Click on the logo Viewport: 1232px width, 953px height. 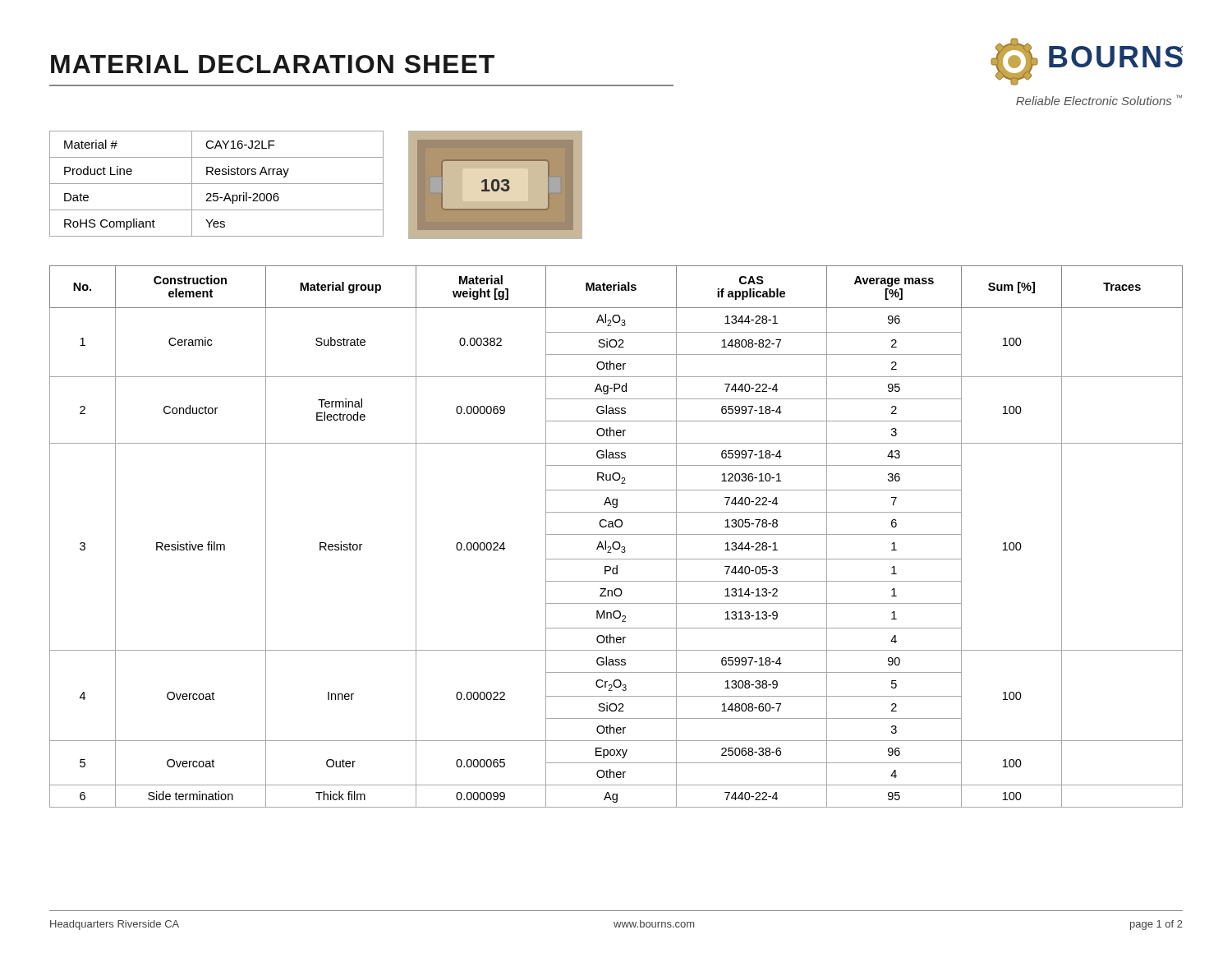1084,70
